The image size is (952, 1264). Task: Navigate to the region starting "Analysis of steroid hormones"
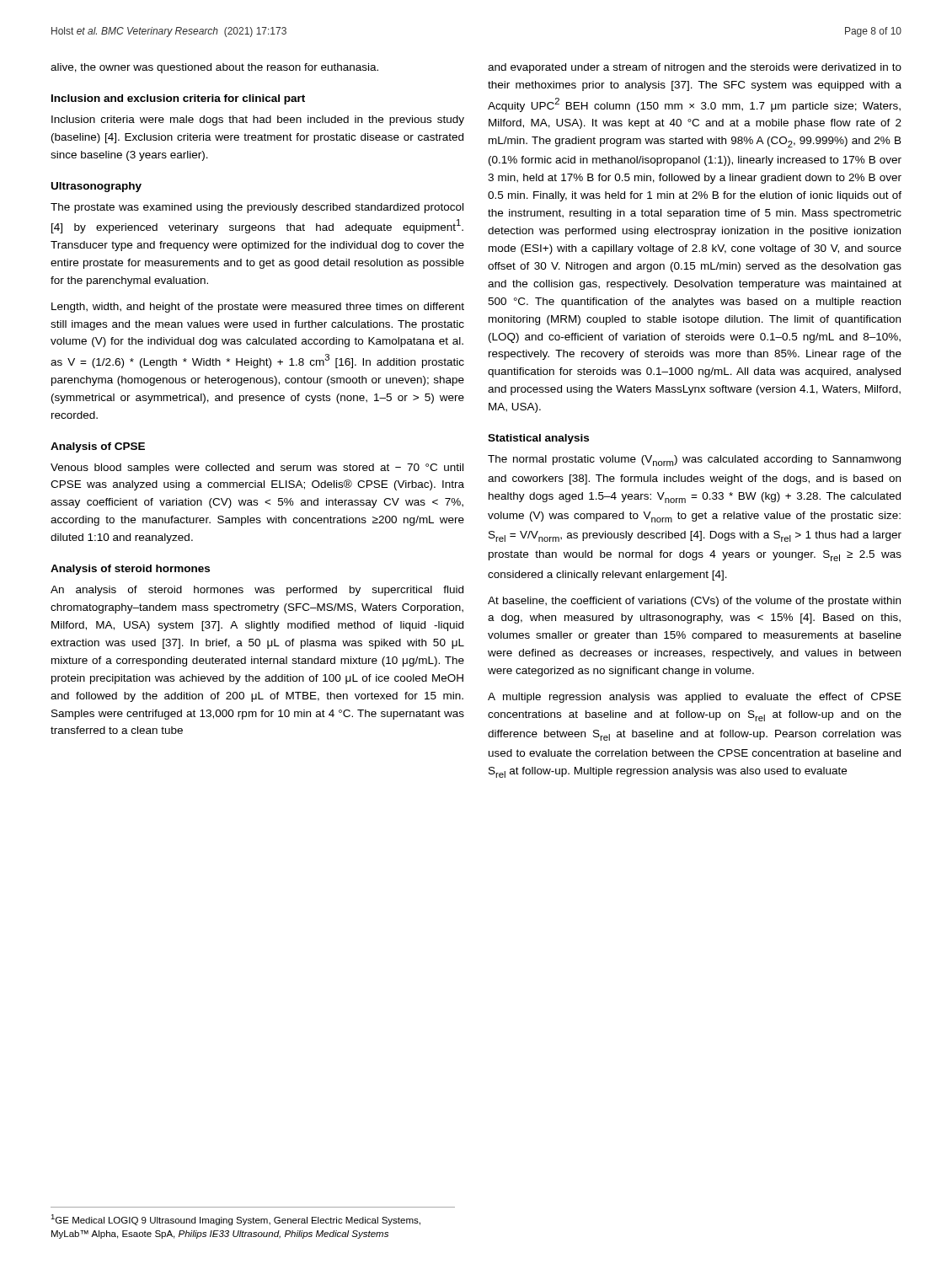tap(131, 569)
